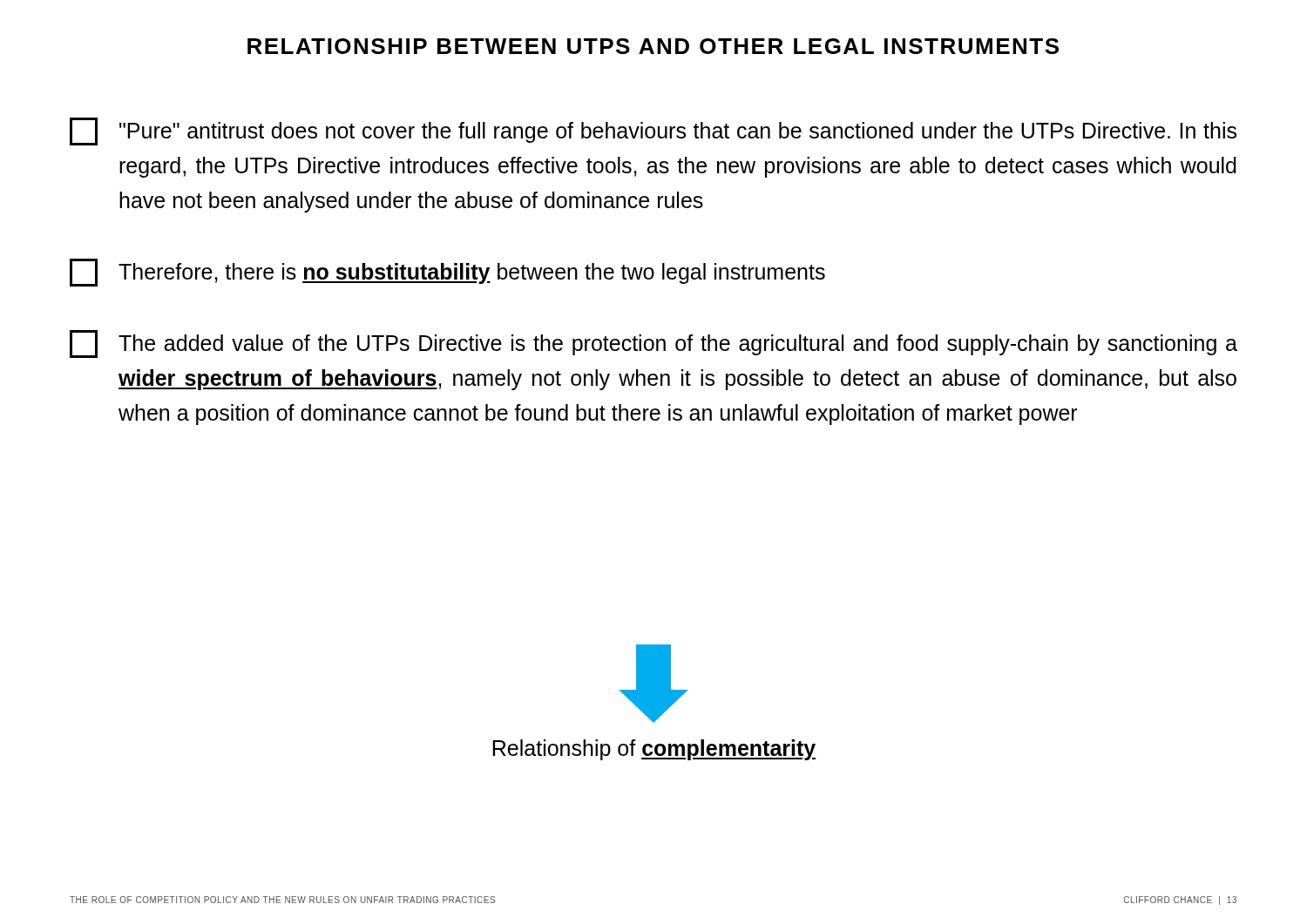1307x924 pixels.
Task: Click on the text starting "The added value"
Action: (x=654, y=378)
